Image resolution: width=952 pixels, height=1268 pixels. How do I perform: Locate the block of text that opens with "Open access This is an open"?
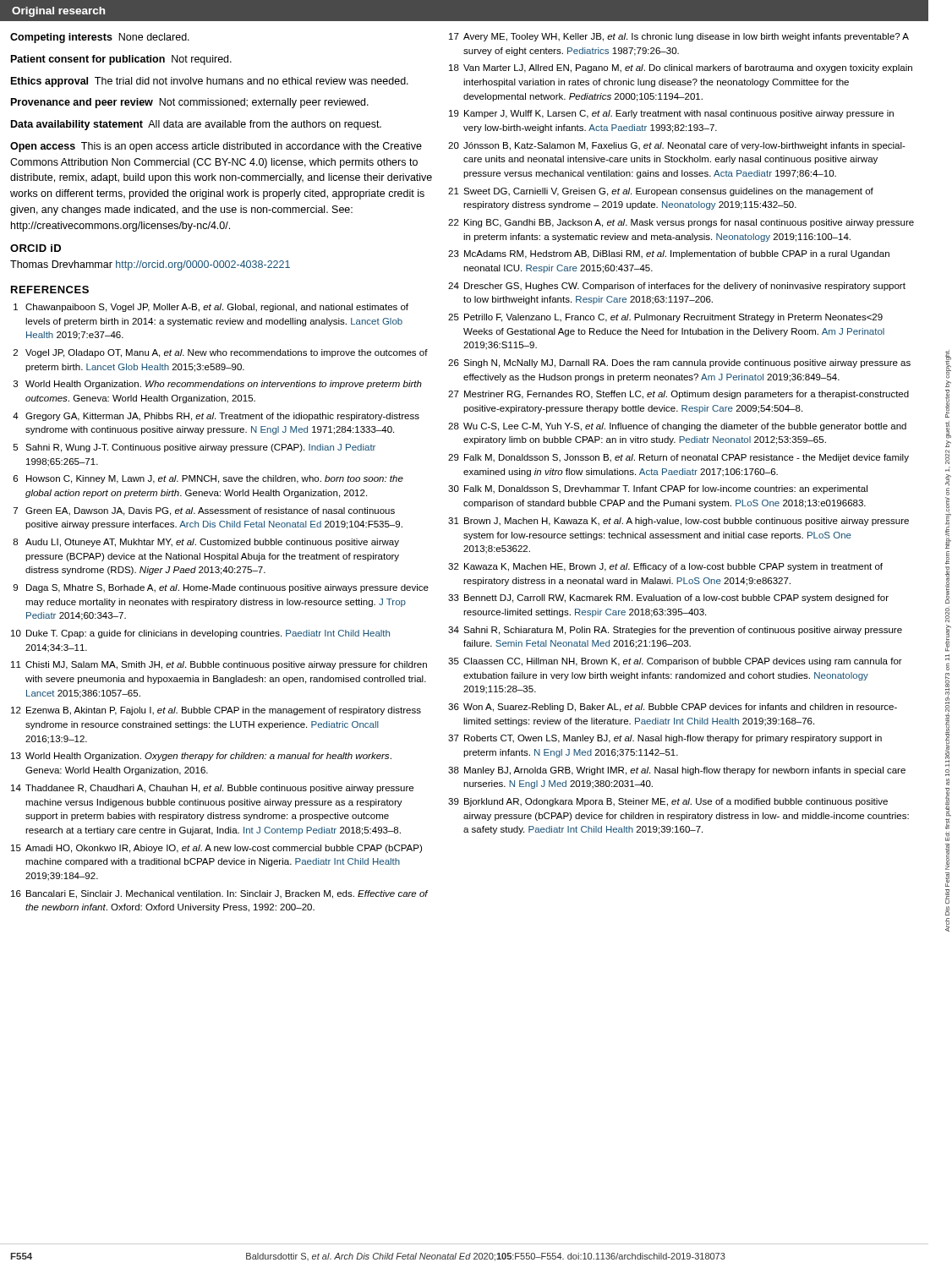pos(221,186)
